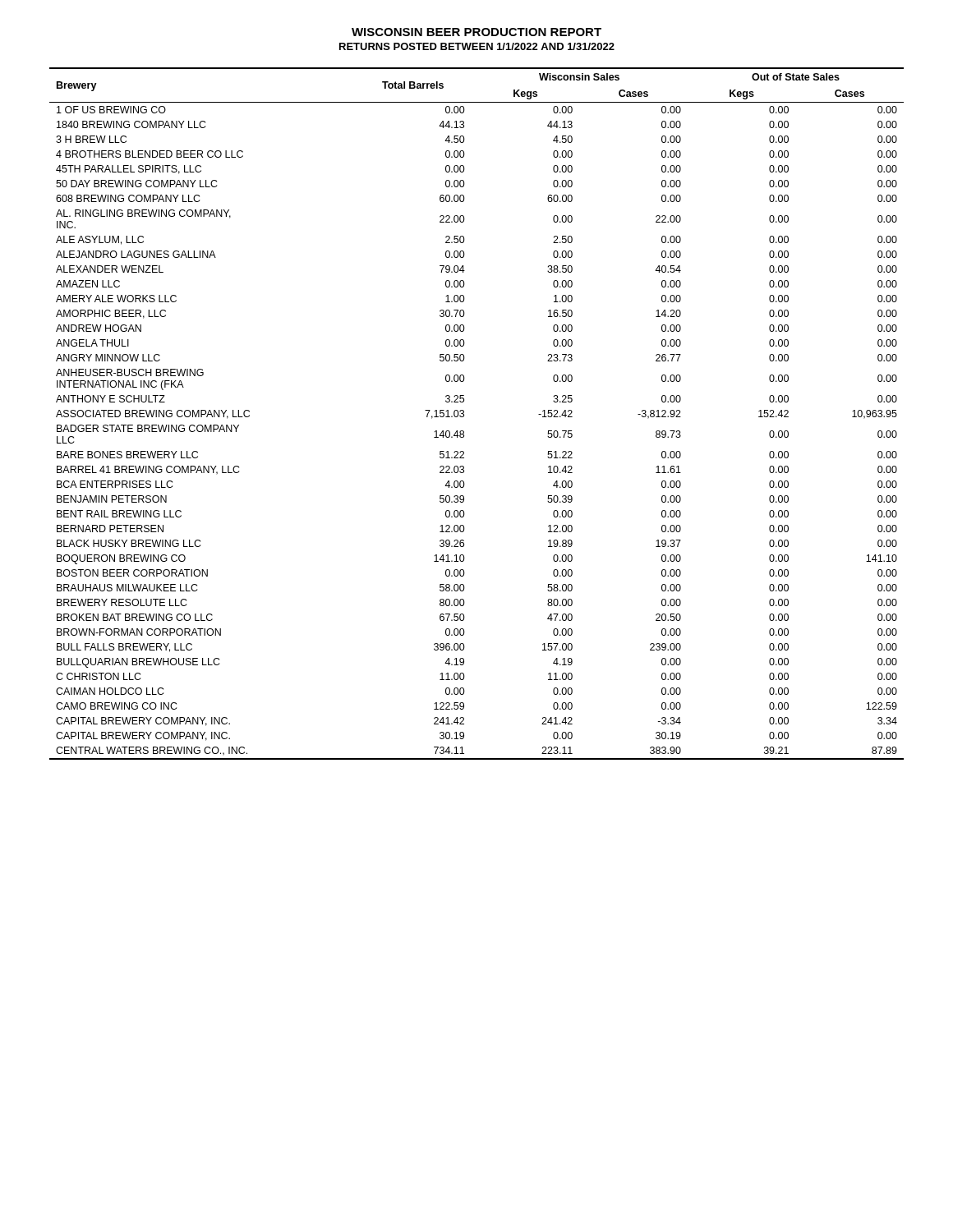The height and width of the screenshot is (1232, 953).
Task: Locate the passage starting "RETURNS POSTED BETWEEN 1/1/2022 AND 1/31/2022"
Action: tap(476, 46)
